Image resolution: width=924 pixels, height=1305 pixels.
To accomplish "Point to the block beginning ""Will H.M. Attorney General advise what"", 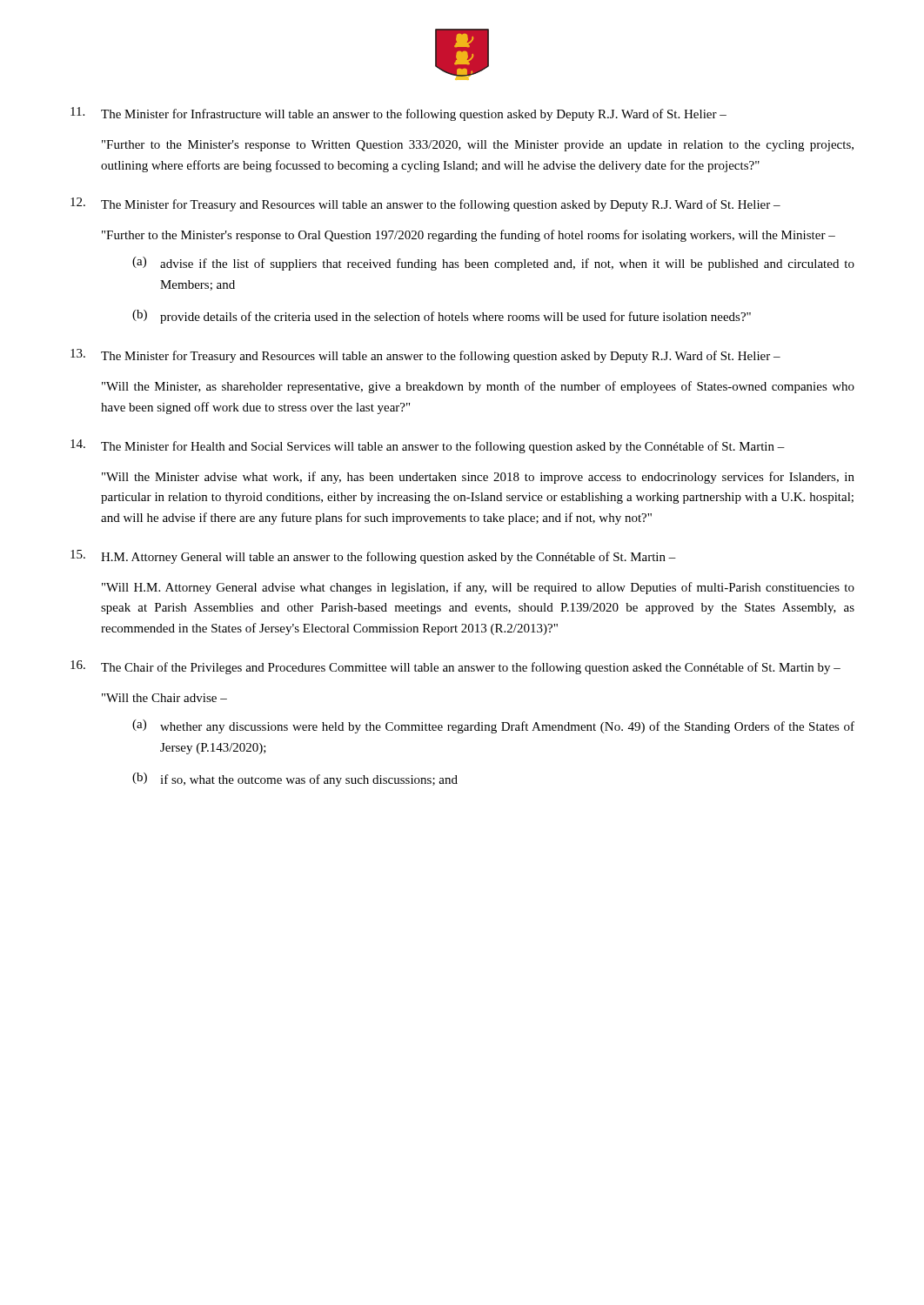I will pyautogui.click(x=462, y=608).
